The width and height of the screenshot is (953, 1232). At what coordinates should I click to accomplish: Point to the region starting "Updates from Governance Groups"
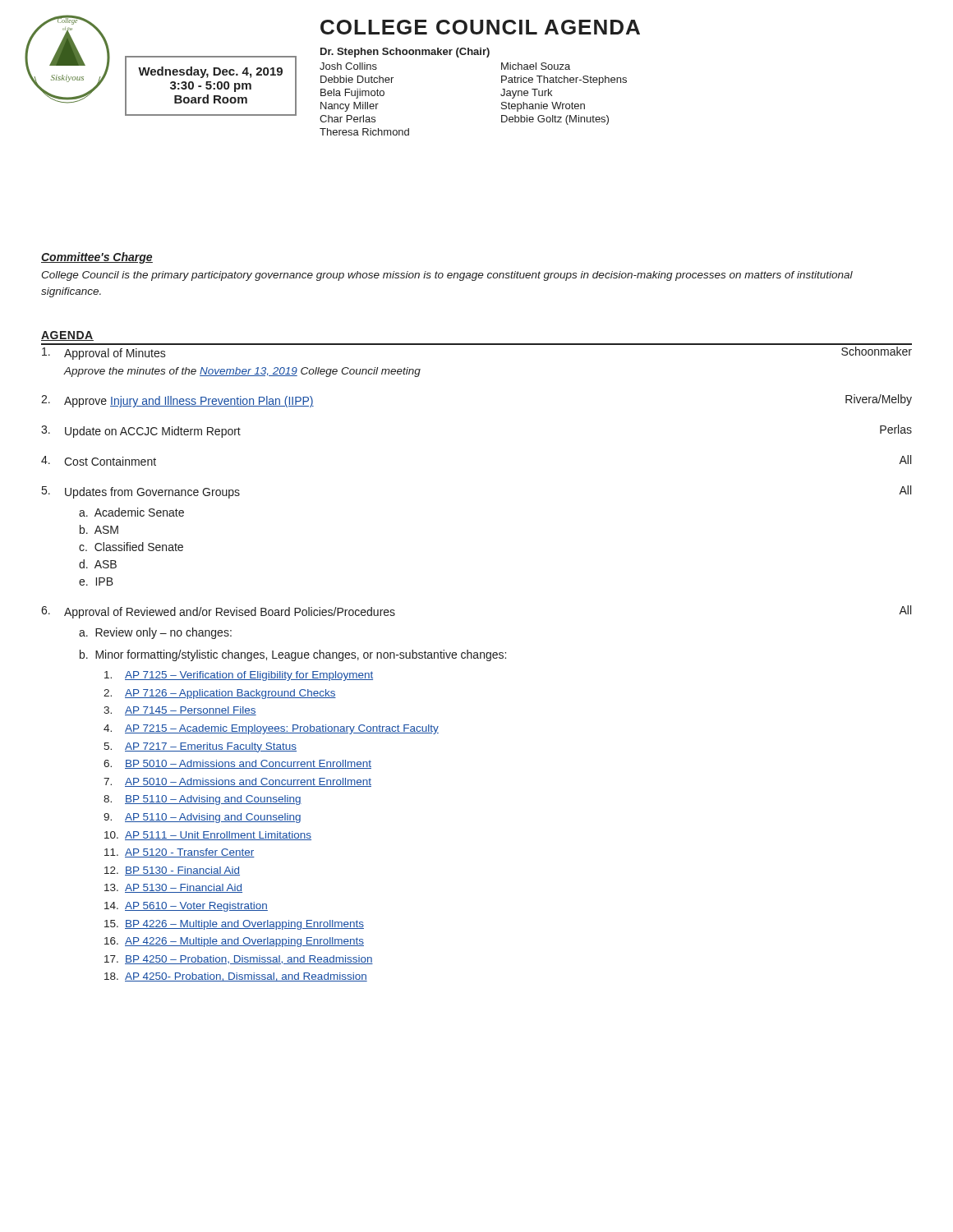click(152, 493)
